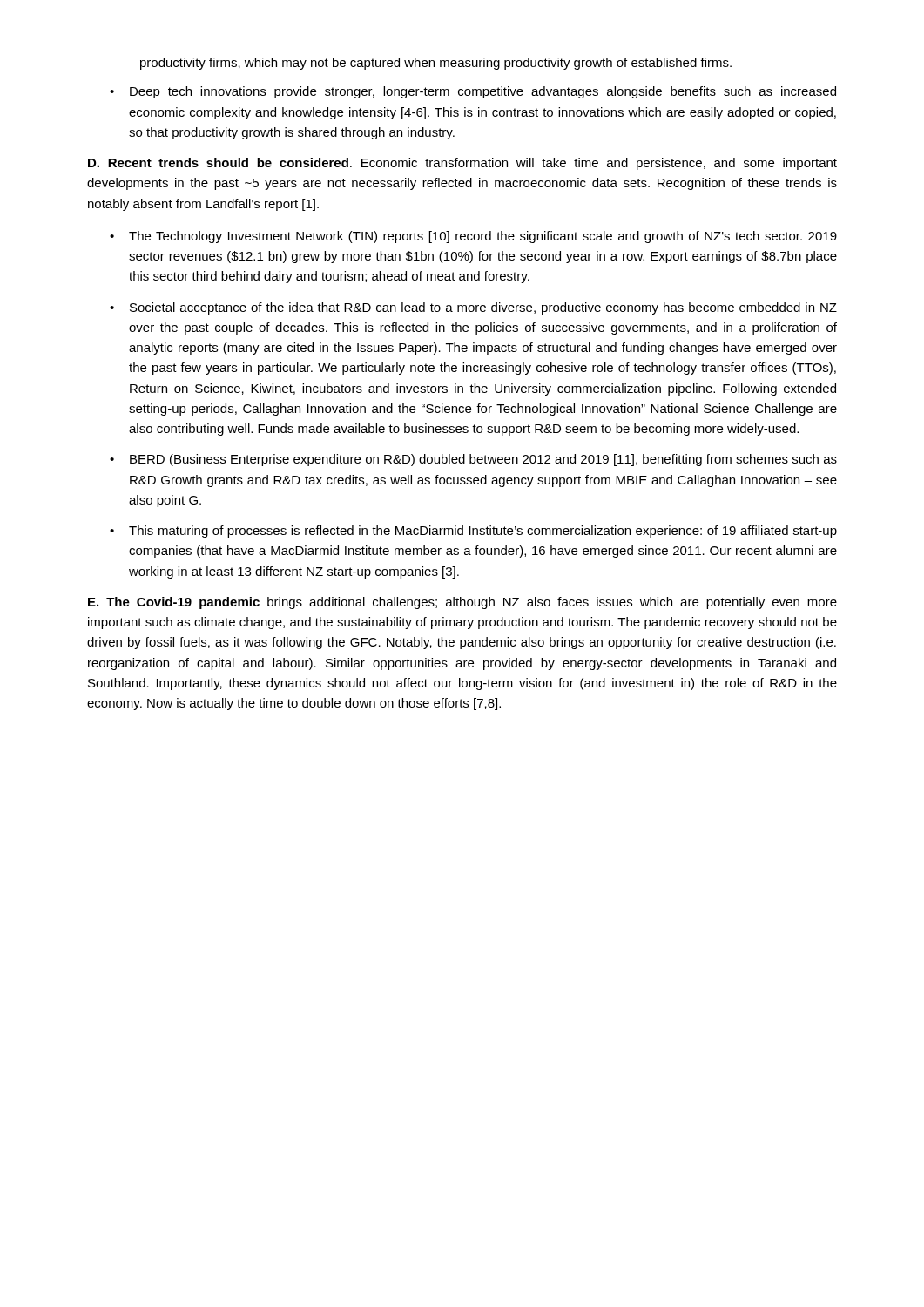Click on the region starting "Societal acceptance of the idea that R&D"
The height and width of the screenshot is (1307, 924).
pos(483,367)
